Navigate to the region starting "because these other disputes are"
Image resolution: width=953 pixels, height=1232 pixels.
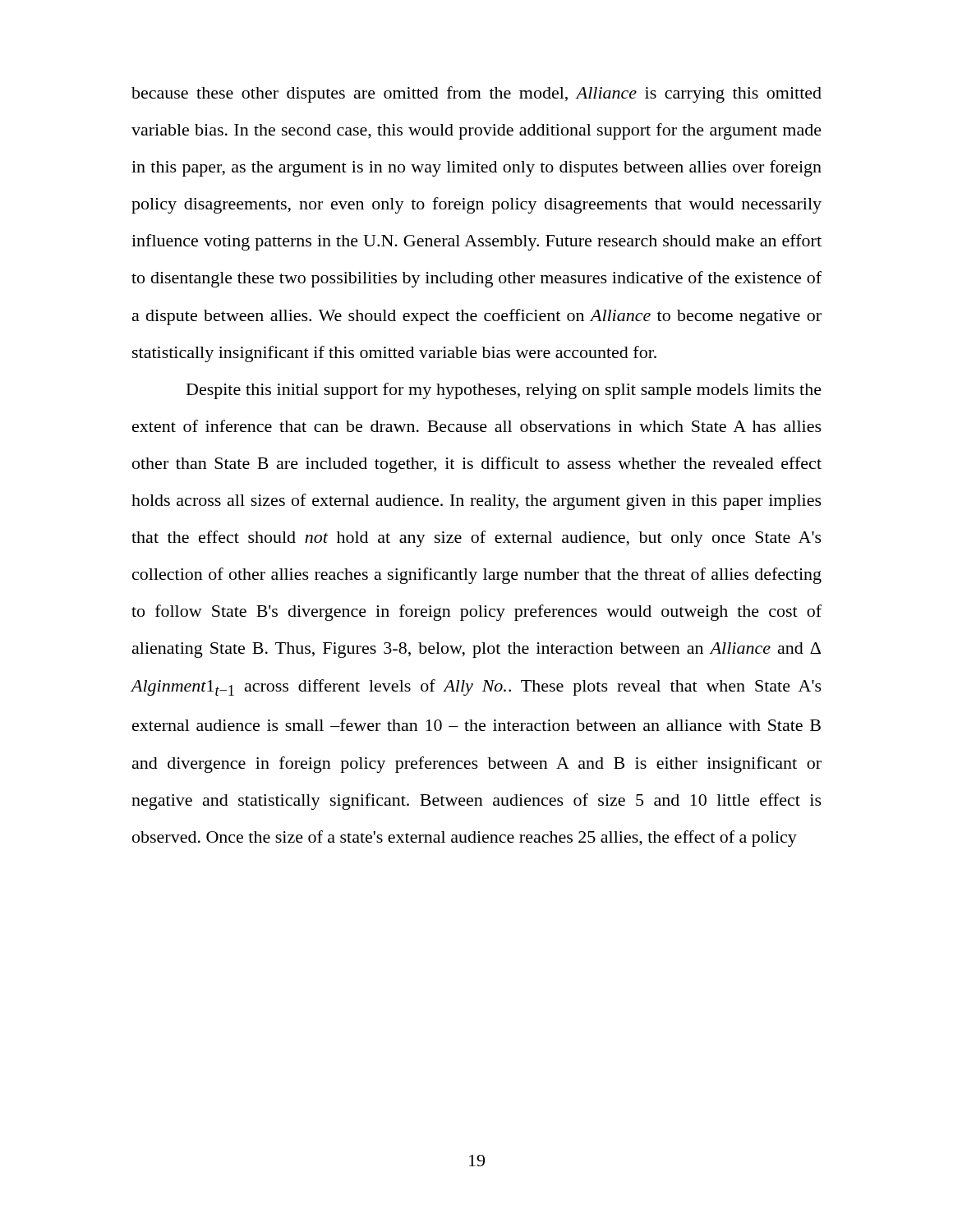[x=476, y=222]
